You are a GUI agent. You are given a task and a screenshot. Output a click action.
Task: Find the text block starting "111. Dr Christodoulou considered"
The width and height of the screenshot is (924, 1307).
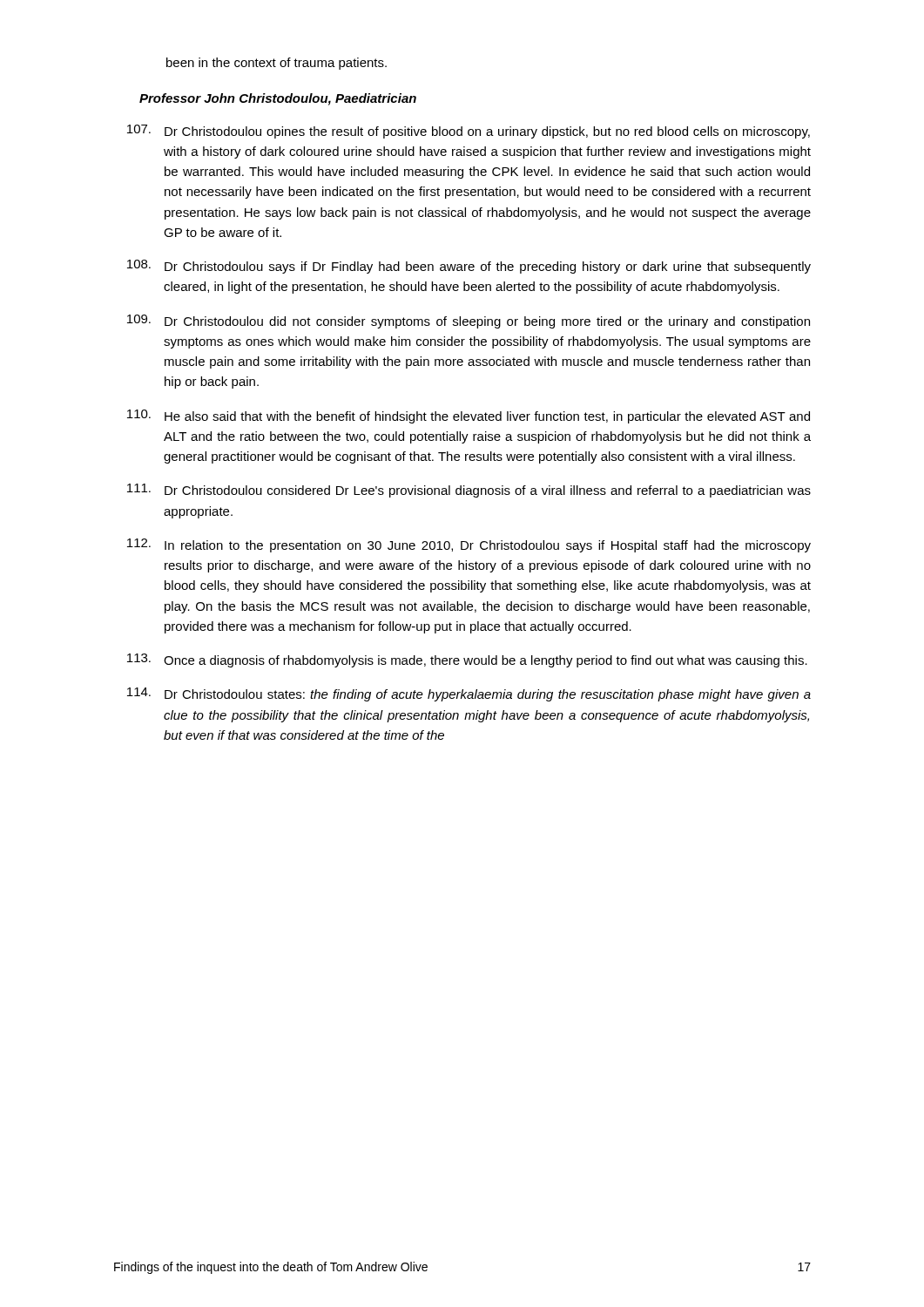(x=462, y=501)
